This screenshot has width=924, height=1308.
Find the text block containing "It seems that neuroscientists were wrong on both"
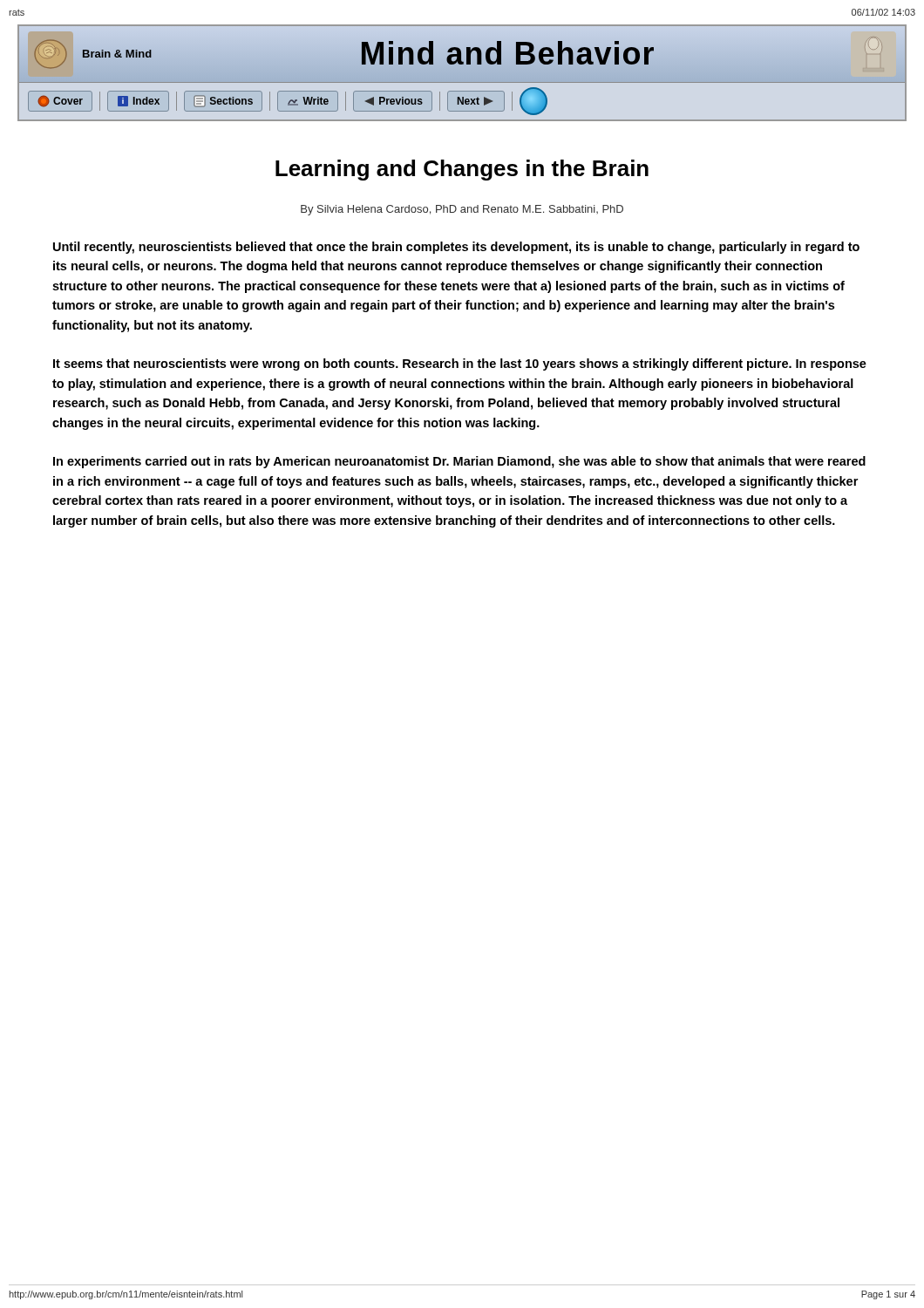point(459,393)
